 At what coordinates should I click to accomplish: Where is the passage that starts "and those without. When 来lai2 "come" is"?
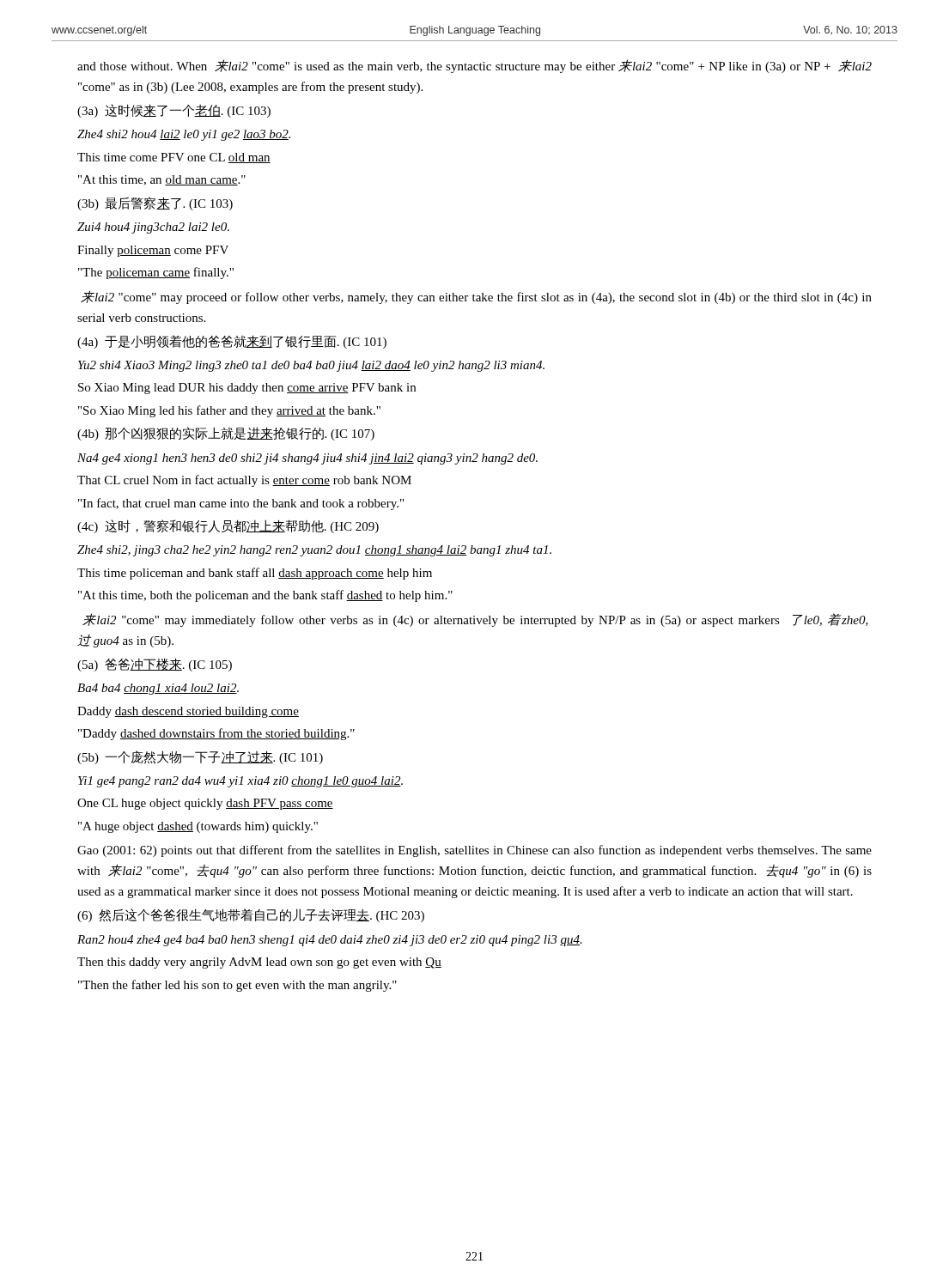click(474, 76)
